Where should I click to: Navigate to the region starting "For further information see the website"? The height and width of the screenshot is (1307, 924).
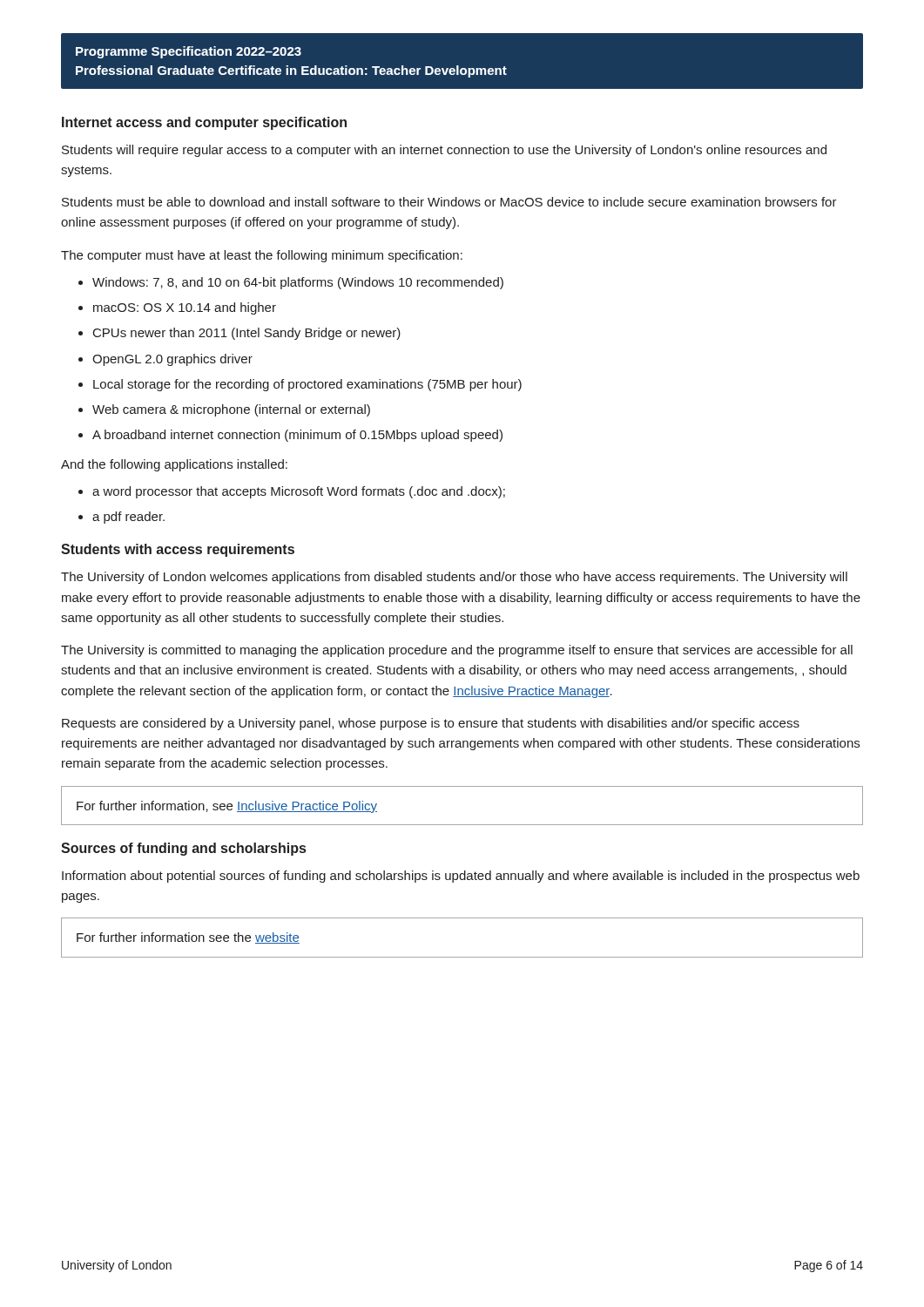pyautogui.click(x=188, y=937)
